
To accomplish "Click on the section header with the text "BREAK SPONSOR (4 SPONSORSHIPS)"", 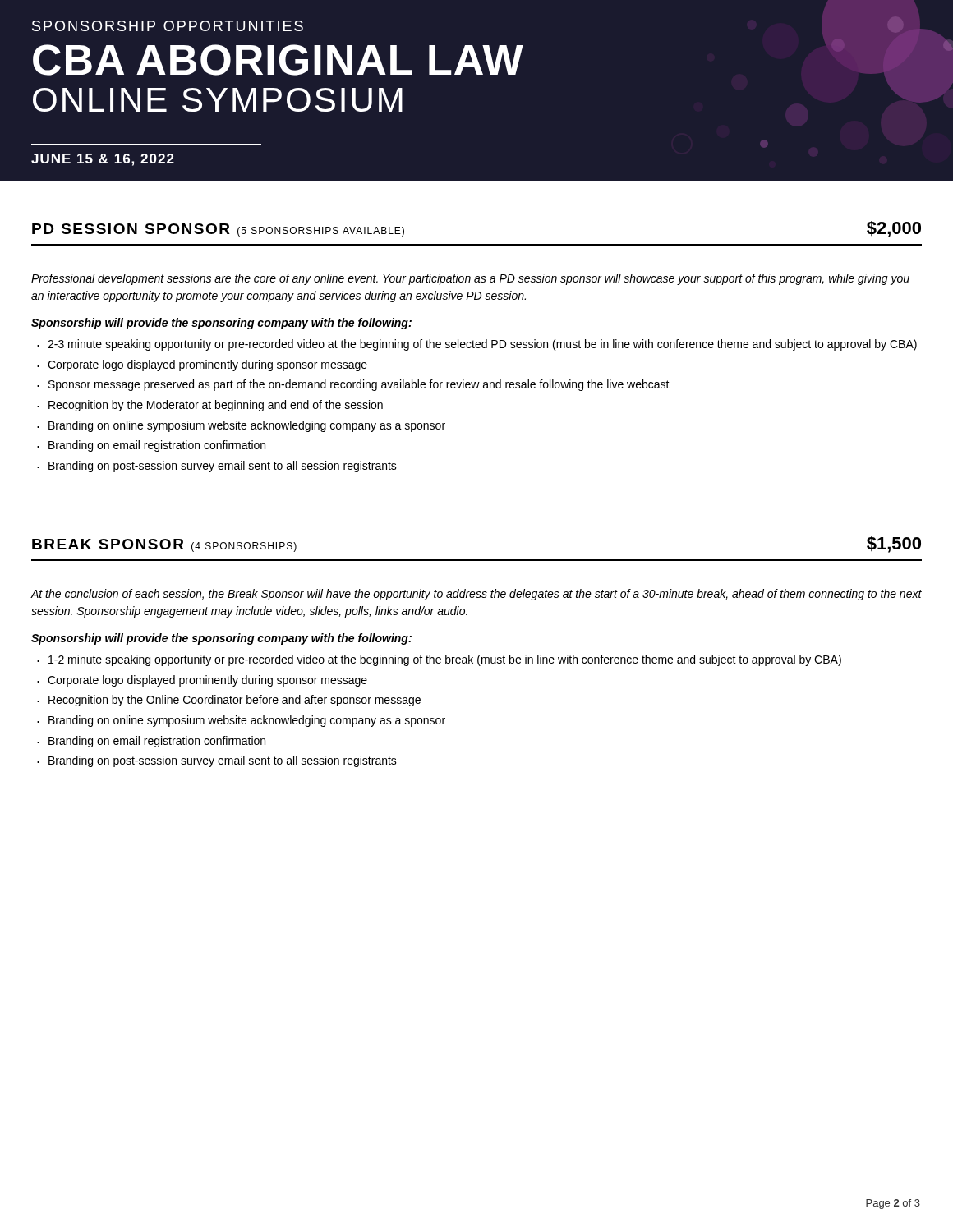I will (x=162, y=544).
